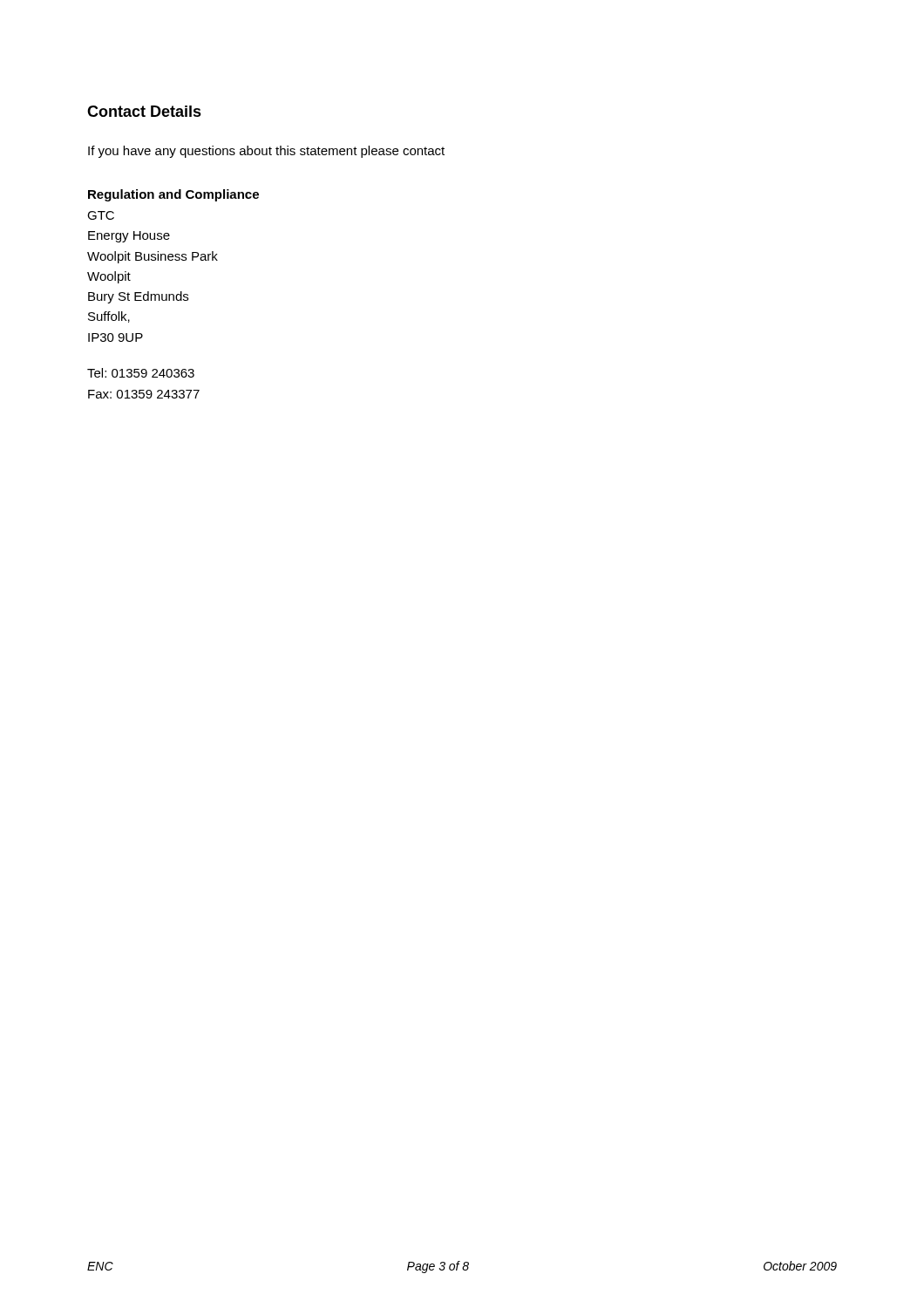Image resolution: width=924 pixels, height=1308 pixels.
Task: Find "Contact Details" on this page
Action: point(144,112)
